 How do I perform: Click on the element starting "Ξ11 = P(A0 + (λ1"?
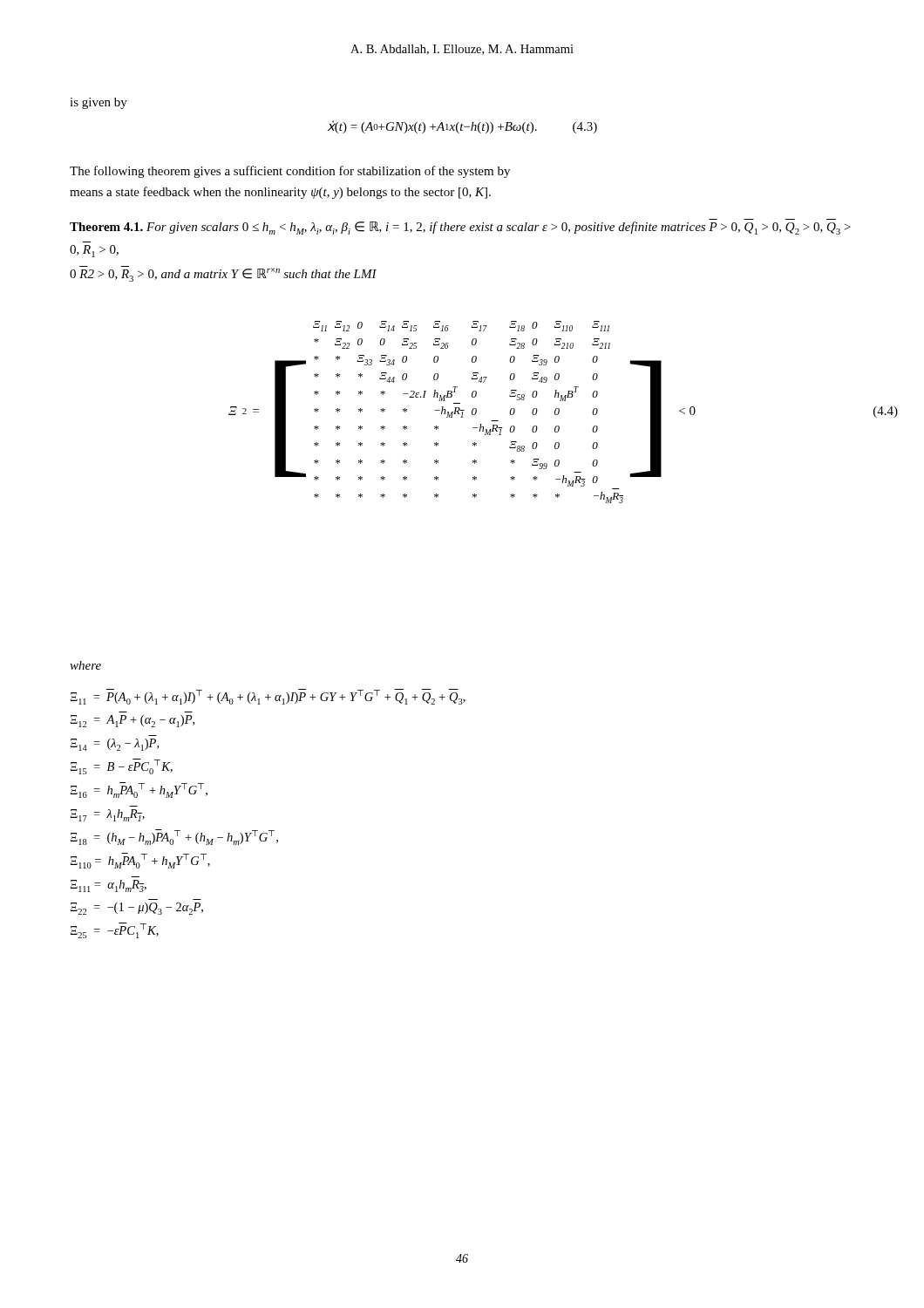pyautogui.click(x=268, y=697)
